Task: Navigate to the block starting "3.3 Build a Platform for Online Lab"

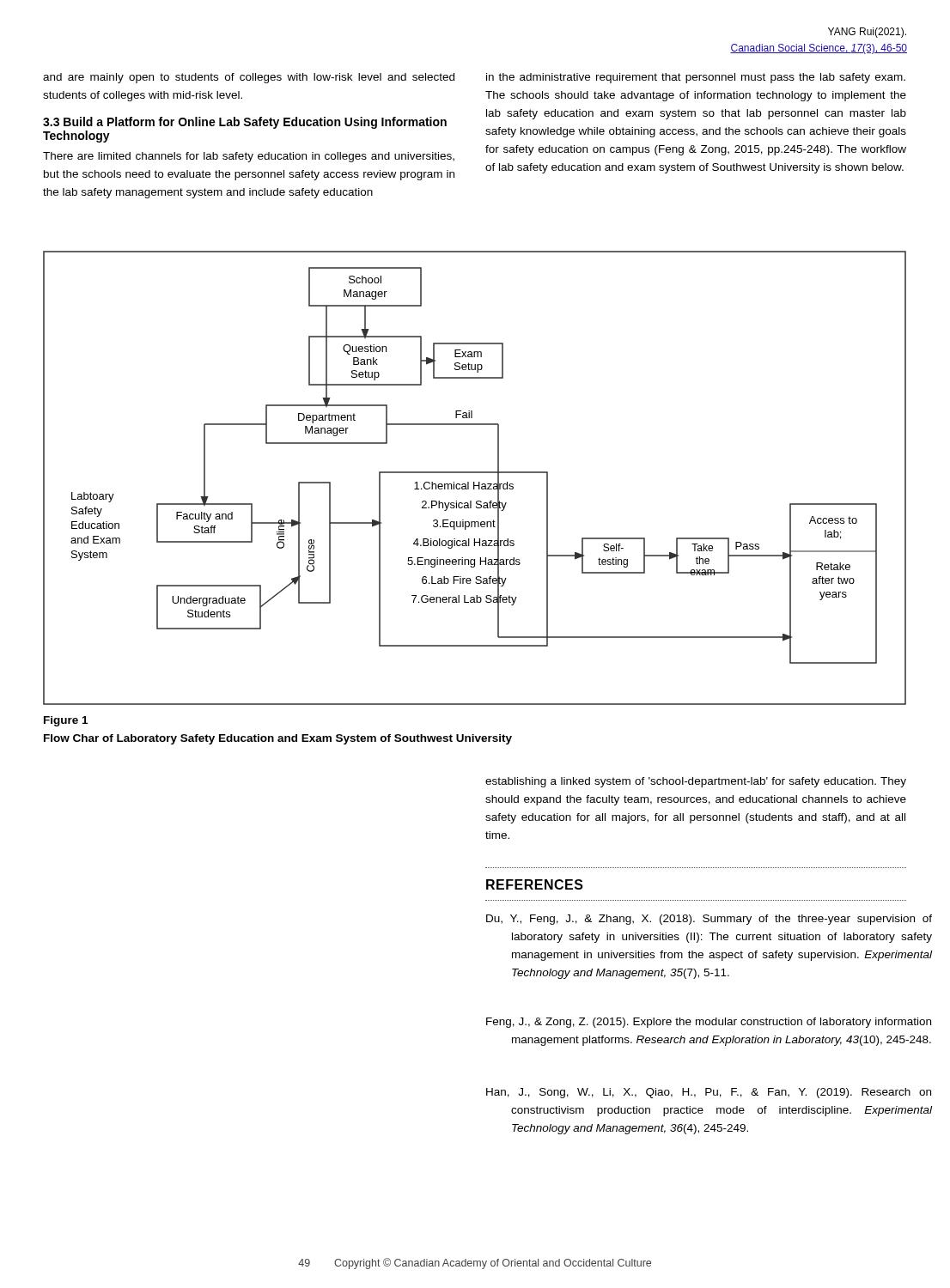Action: click(x=245, y=129)
